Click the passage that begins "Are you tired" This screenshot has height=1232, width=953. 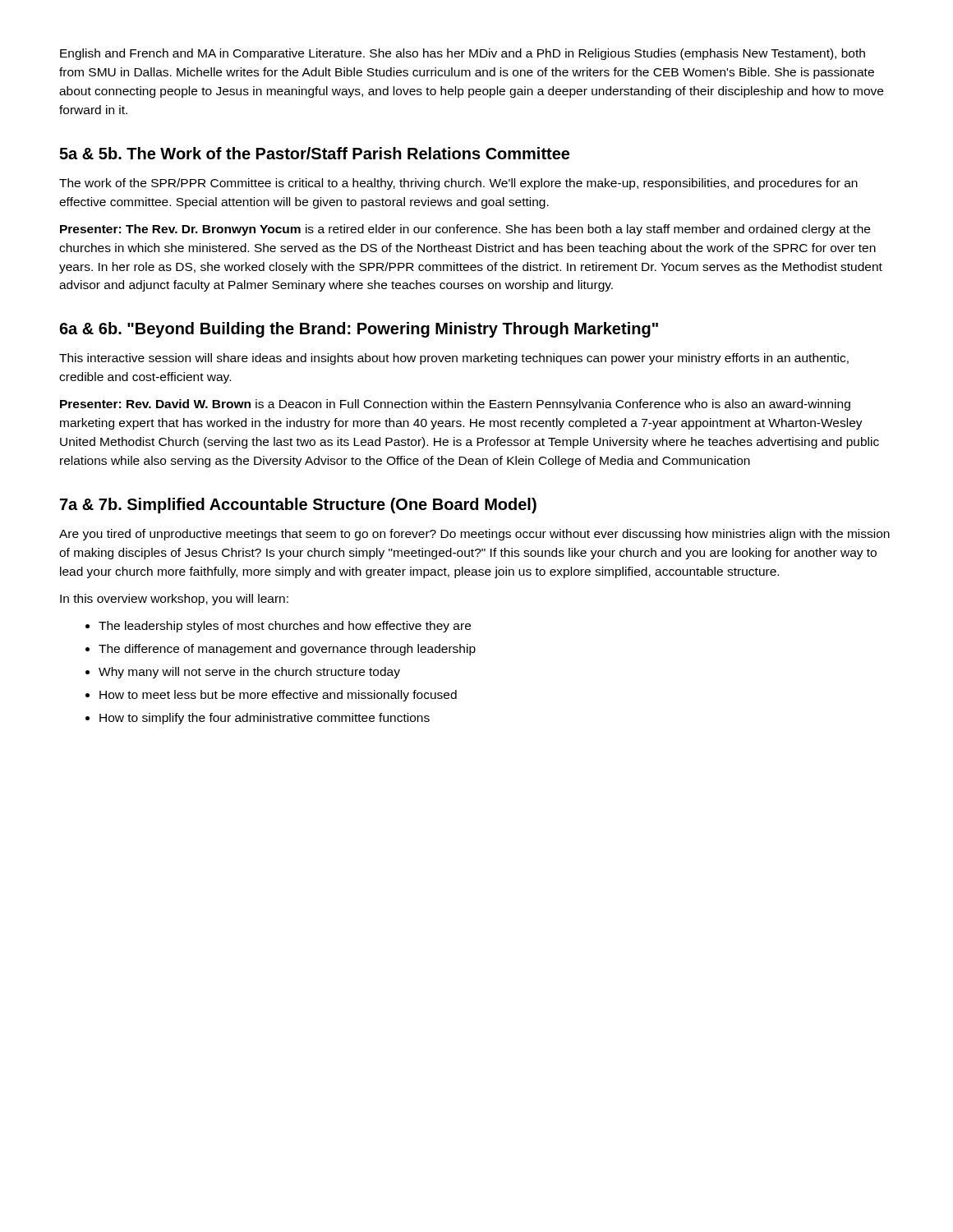coord(475,552)
